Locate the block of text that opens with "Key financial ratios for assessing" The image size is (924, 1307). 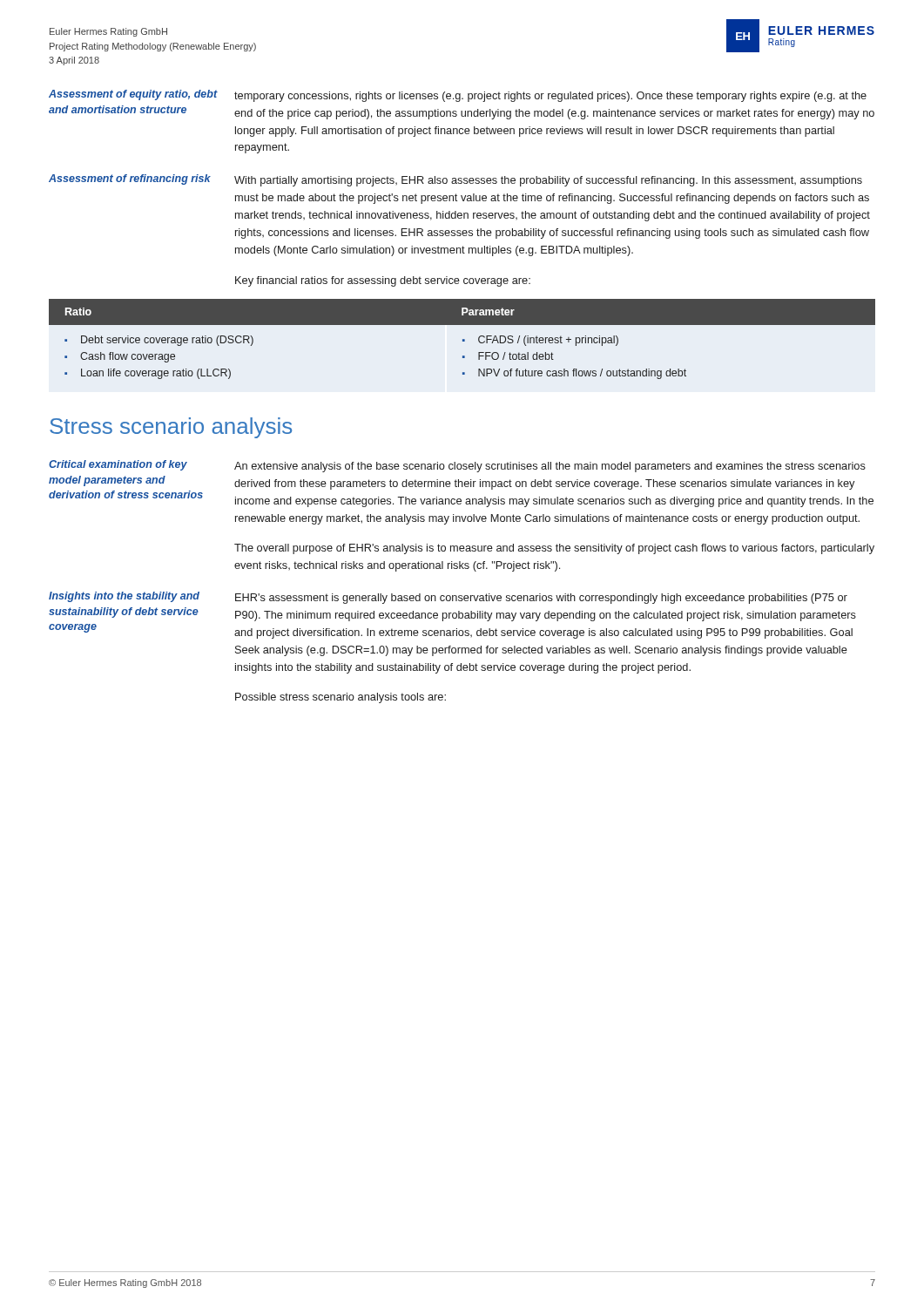click(x=383, y=280)
